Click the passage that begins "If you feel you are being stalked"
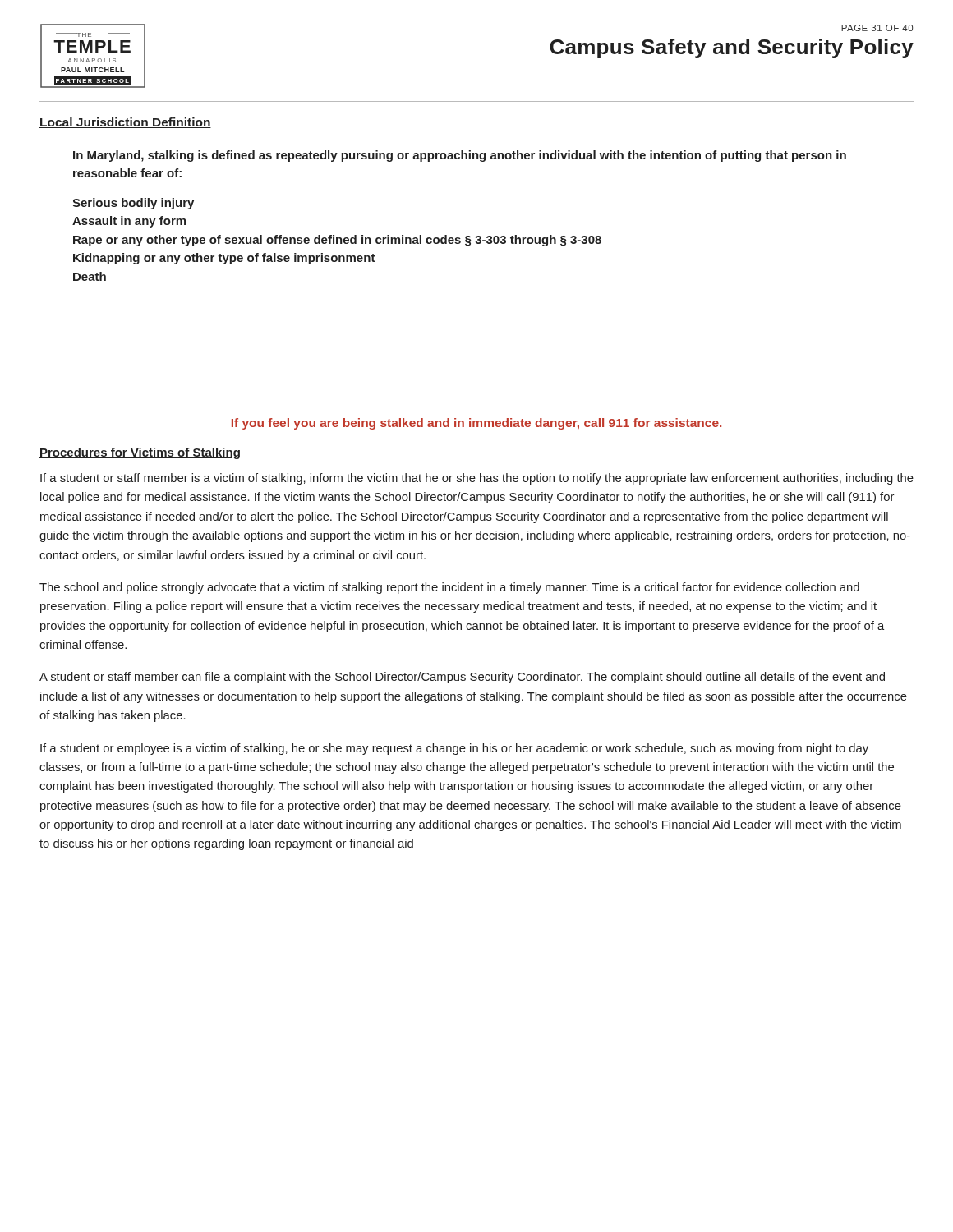 coord(476,423)
